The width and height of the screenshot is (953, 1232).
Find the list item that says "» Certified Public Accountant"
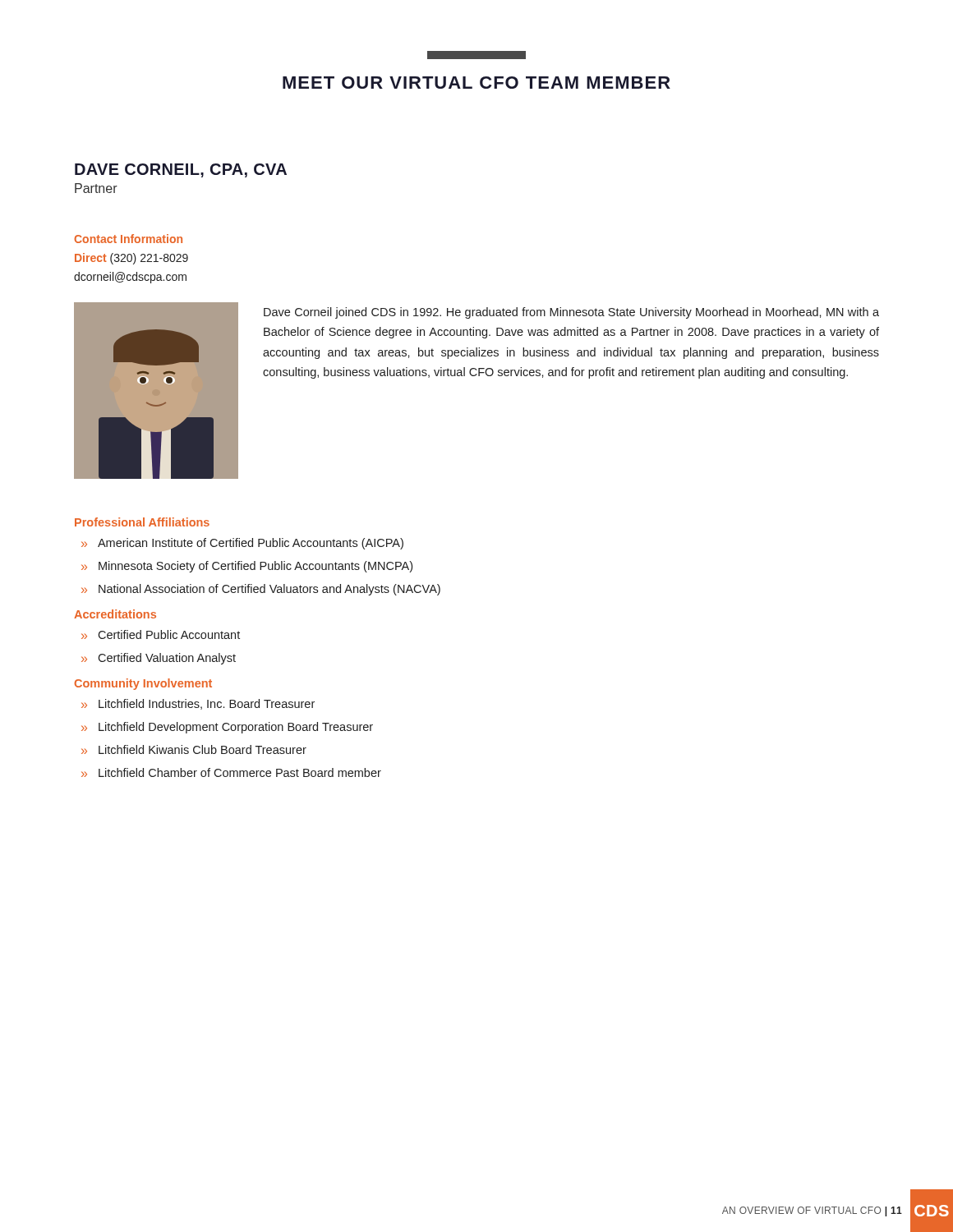(160, 636)
